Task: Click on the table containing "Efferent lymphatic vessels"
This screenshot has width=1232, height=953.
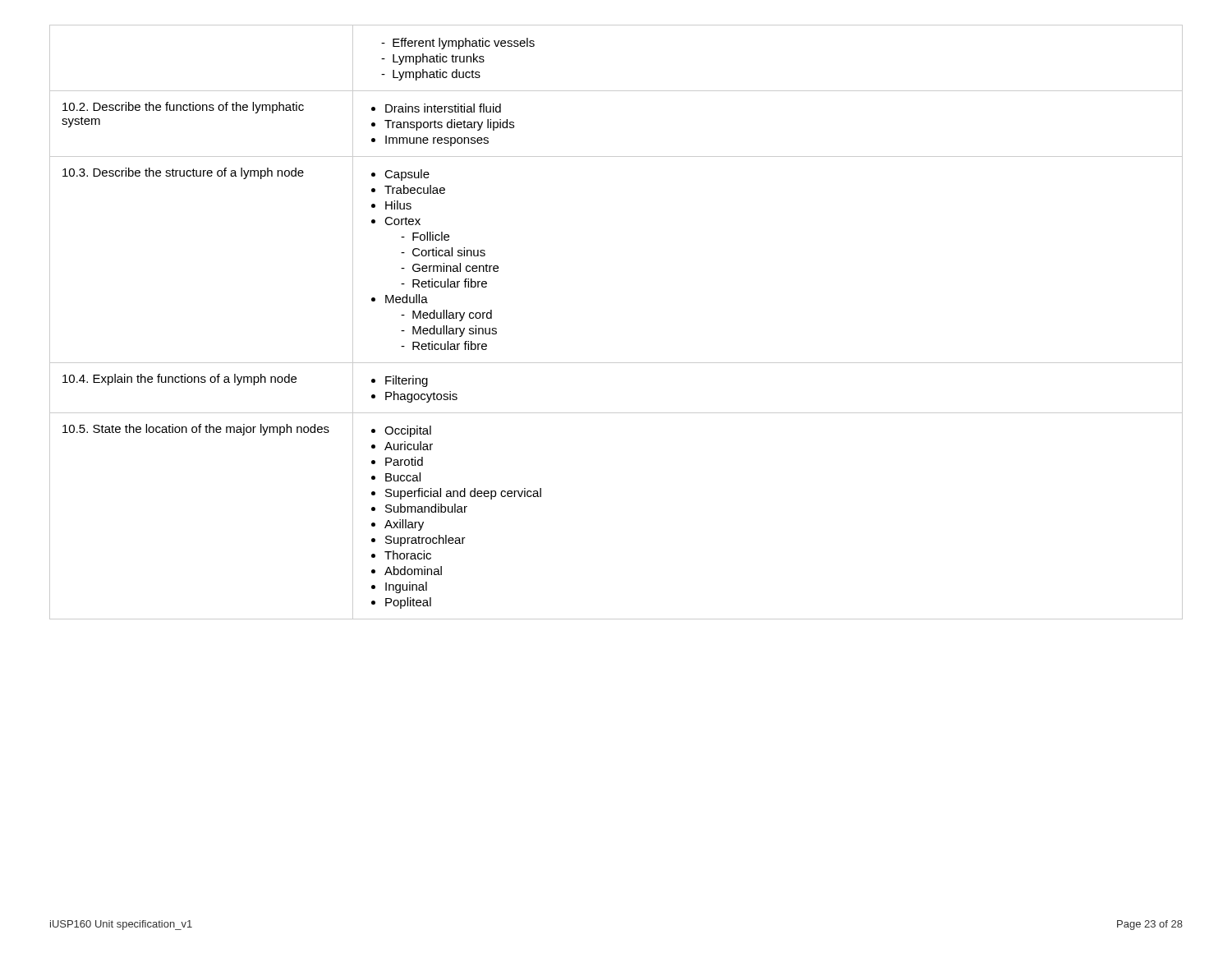Action: tap(616, 322)
